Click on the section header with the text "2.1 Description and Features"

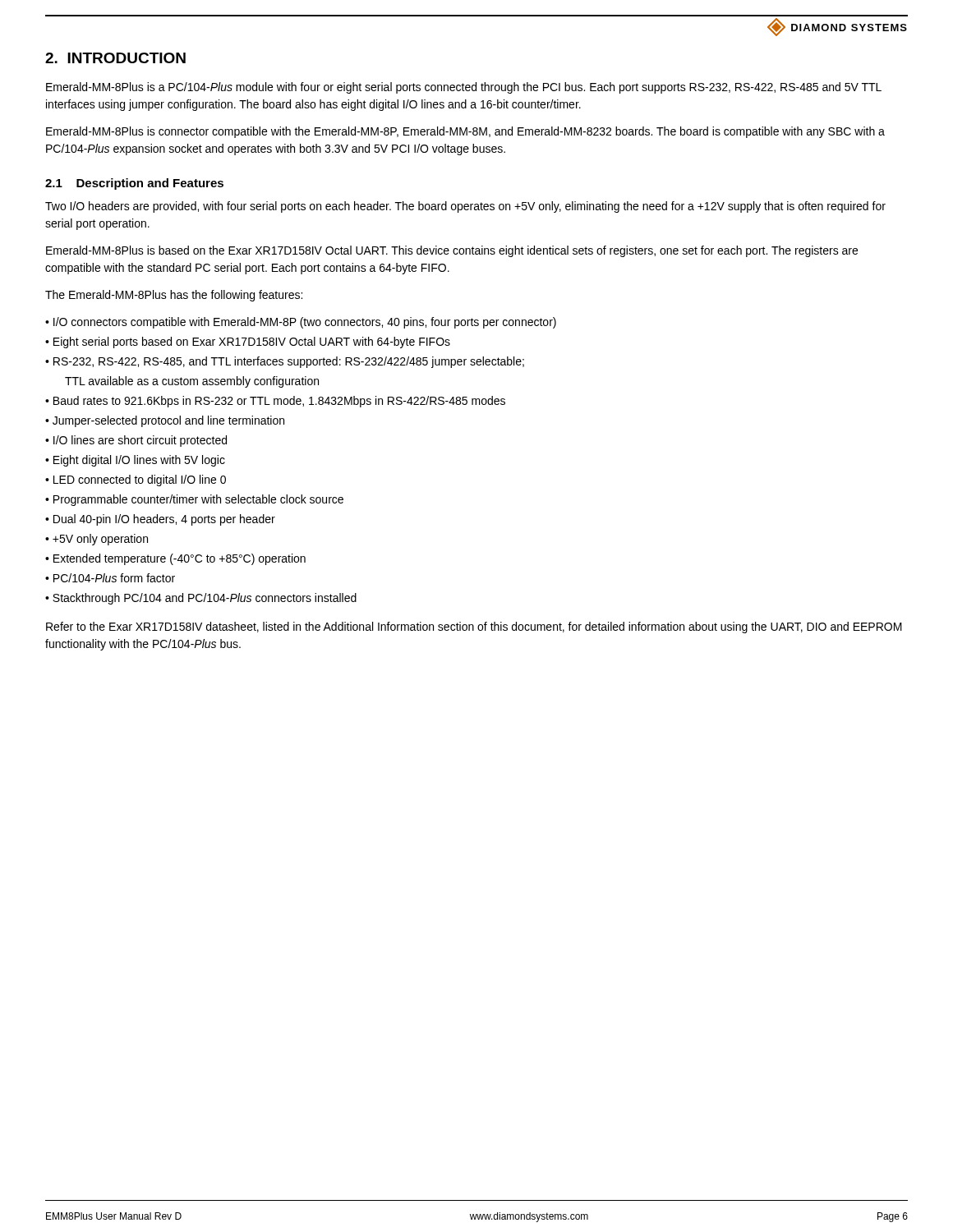(x=134, y=184)
